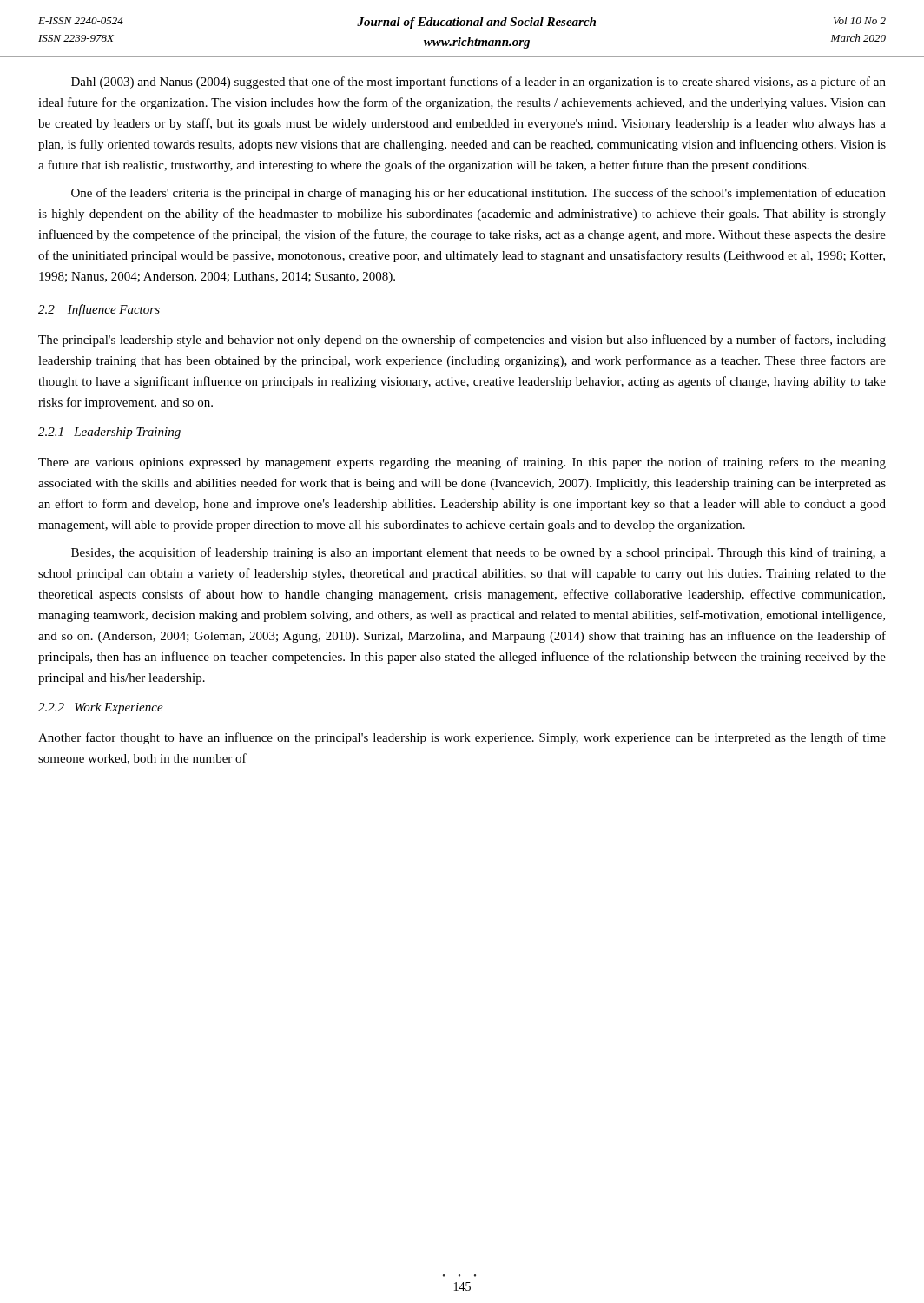Click on the section header that says "2.2.1 Leadership Training"
Image resolution: width=924 pixels, height=1303 pixels.
click(110, 432)
